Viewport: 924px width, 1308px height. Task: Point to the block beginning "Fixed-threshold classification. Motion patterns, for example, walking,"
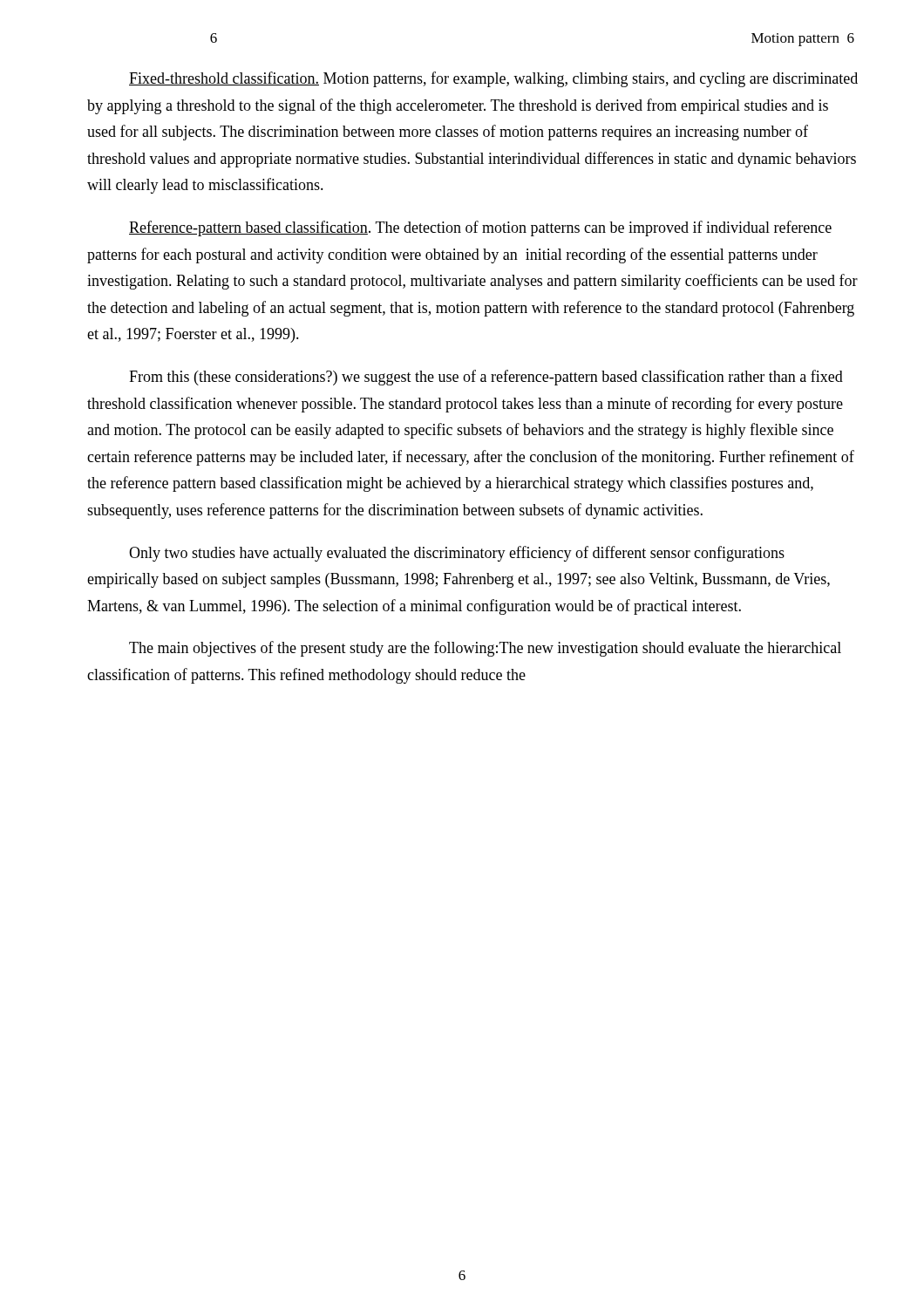473,132
